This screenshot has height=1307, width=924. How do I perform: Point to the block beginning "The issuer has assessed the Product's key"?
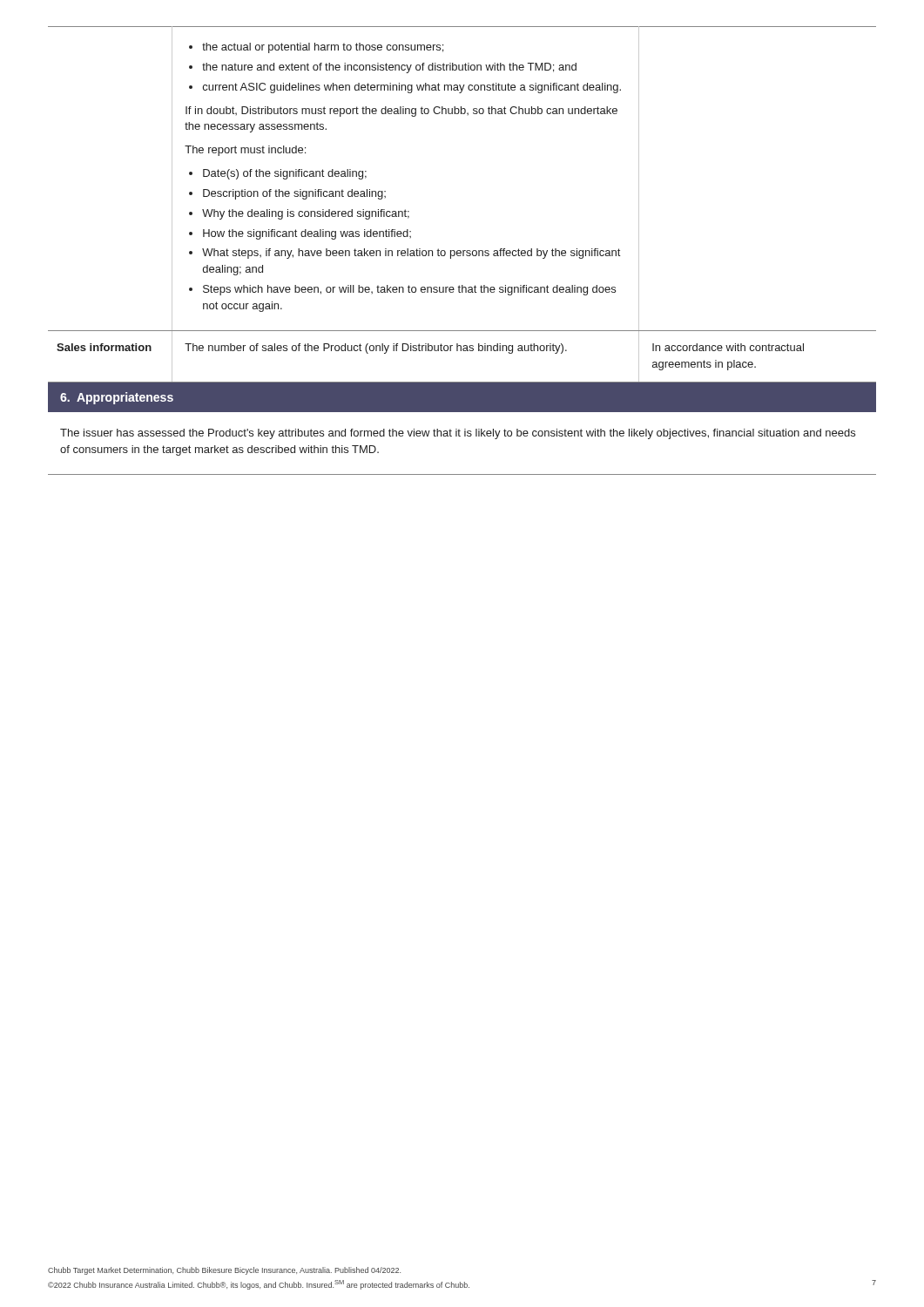coord(458,441)
